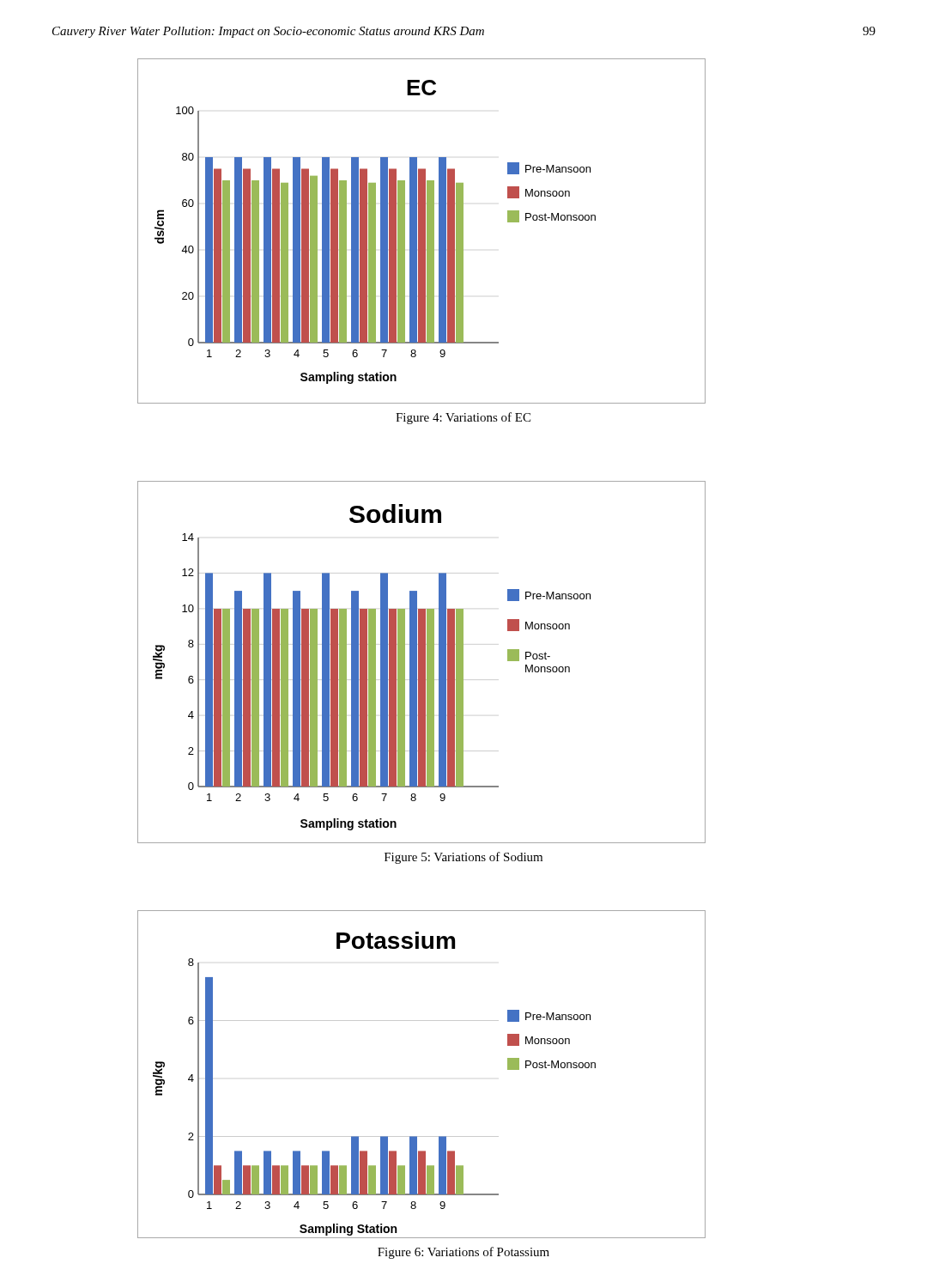Where does it say "Figure 5: Variations of Sodium"?

coord(464,857)
